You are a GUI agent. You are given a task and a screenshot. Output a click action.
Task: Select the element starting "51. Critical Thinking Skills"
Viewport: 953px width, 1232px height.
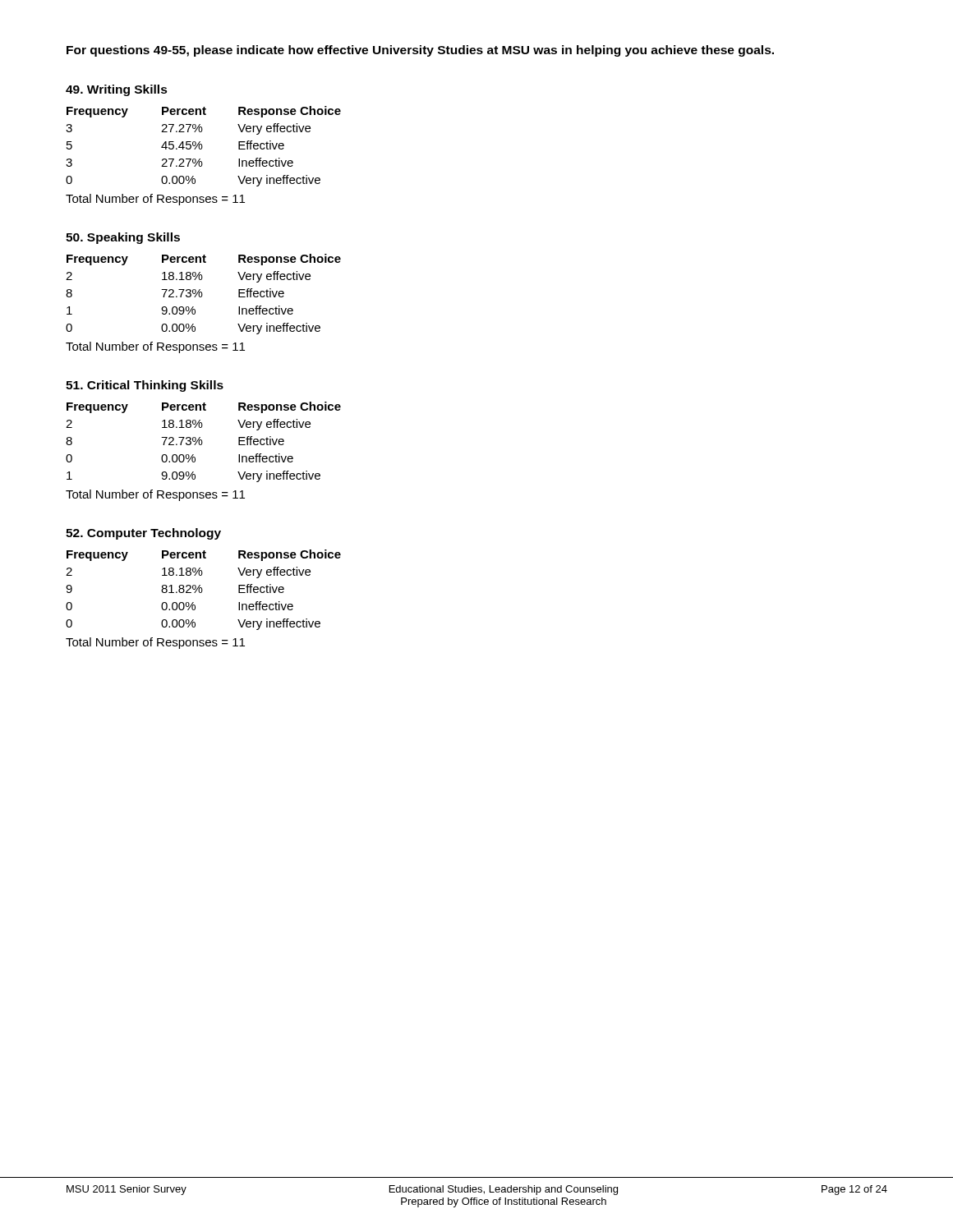coord(145,385)
